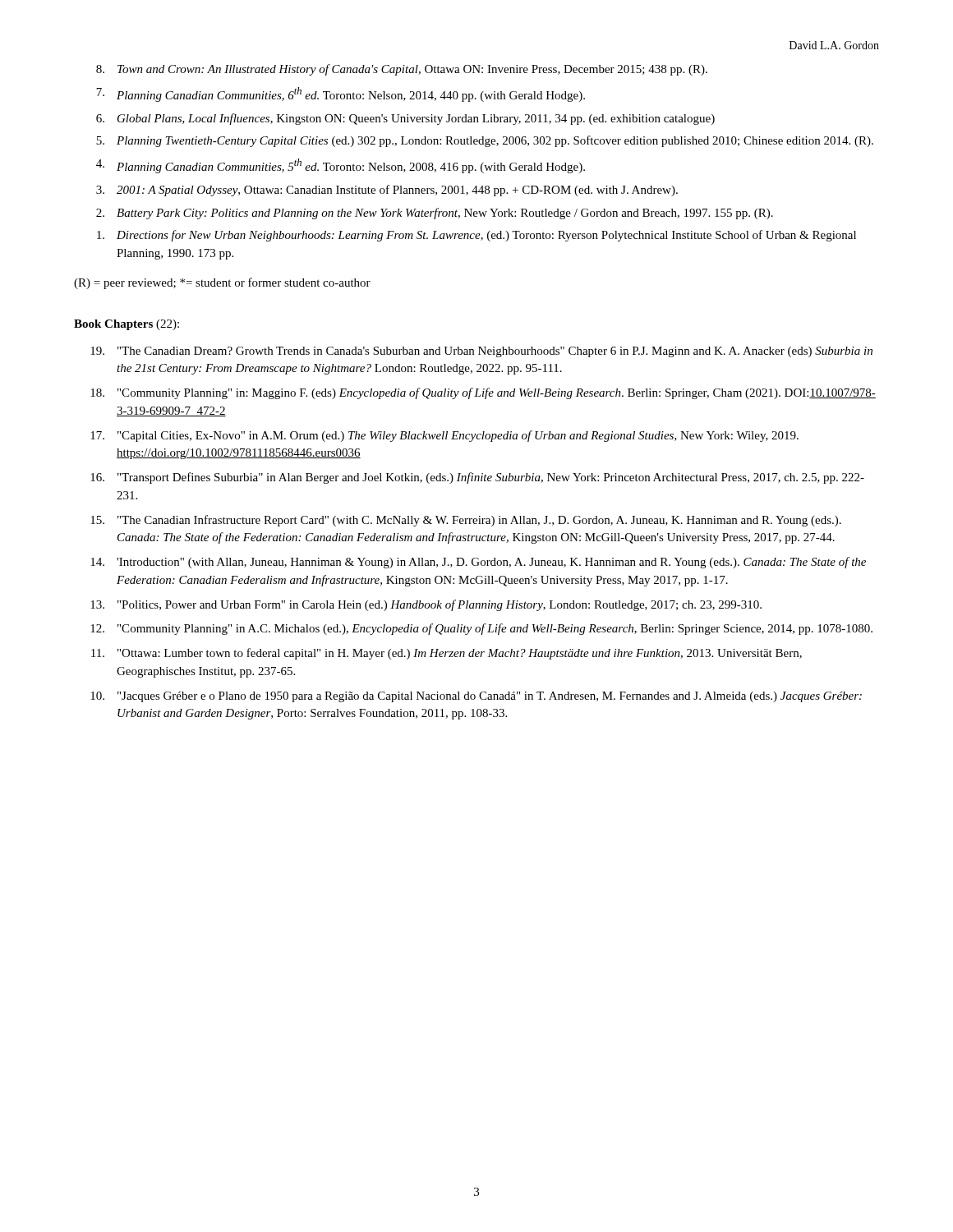Navigate to the block starting "11. "Ottawa: Lumber town to federal"
This screenshot has width=953, height=1232.
pyautogui.click(x=476, y=663)
